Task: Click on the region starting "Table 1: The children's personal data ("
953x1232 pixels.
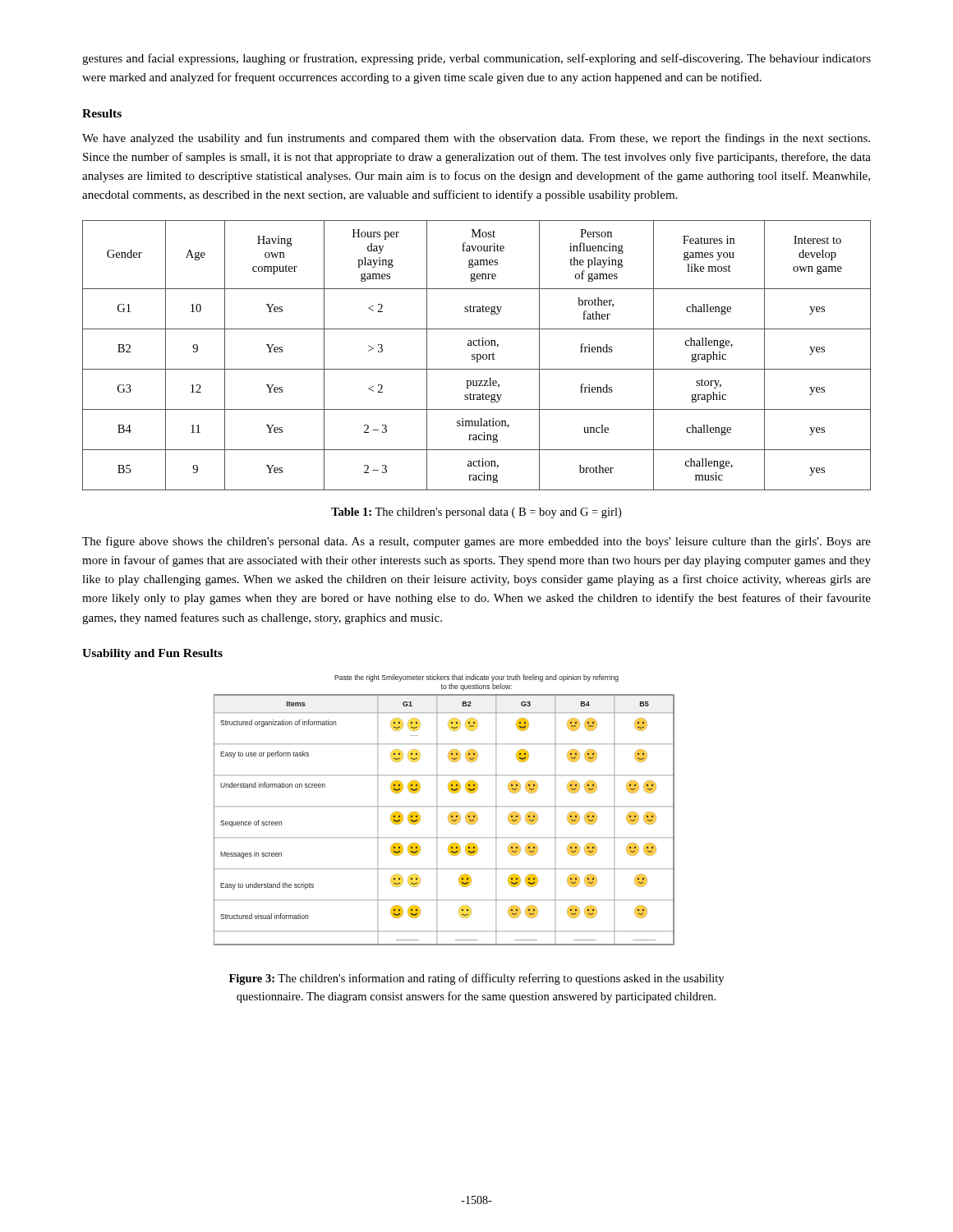Action: point(476,511)
